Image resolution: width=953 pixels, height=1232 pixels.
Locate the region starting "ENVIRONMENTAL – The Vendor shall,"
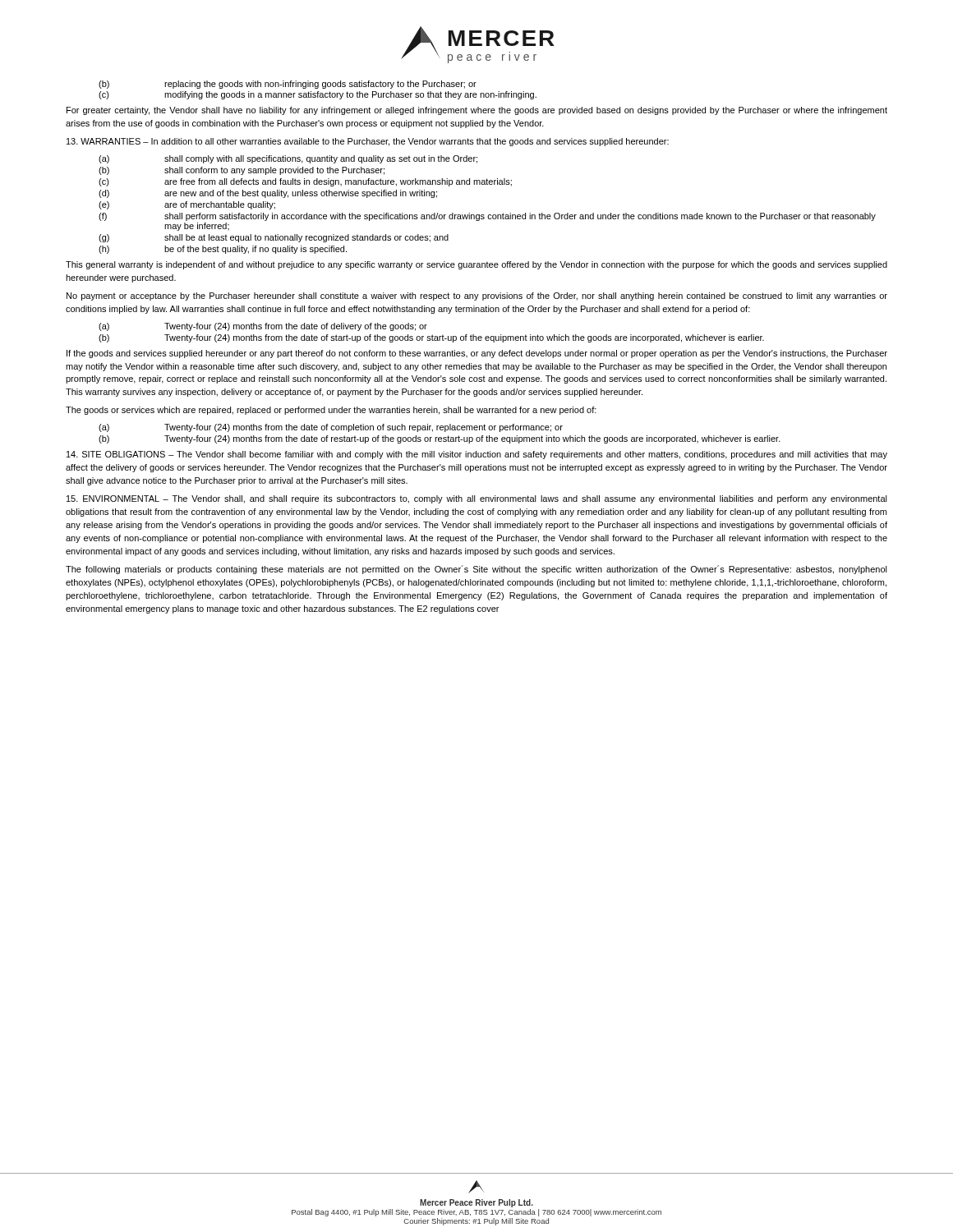pos(476,526)
